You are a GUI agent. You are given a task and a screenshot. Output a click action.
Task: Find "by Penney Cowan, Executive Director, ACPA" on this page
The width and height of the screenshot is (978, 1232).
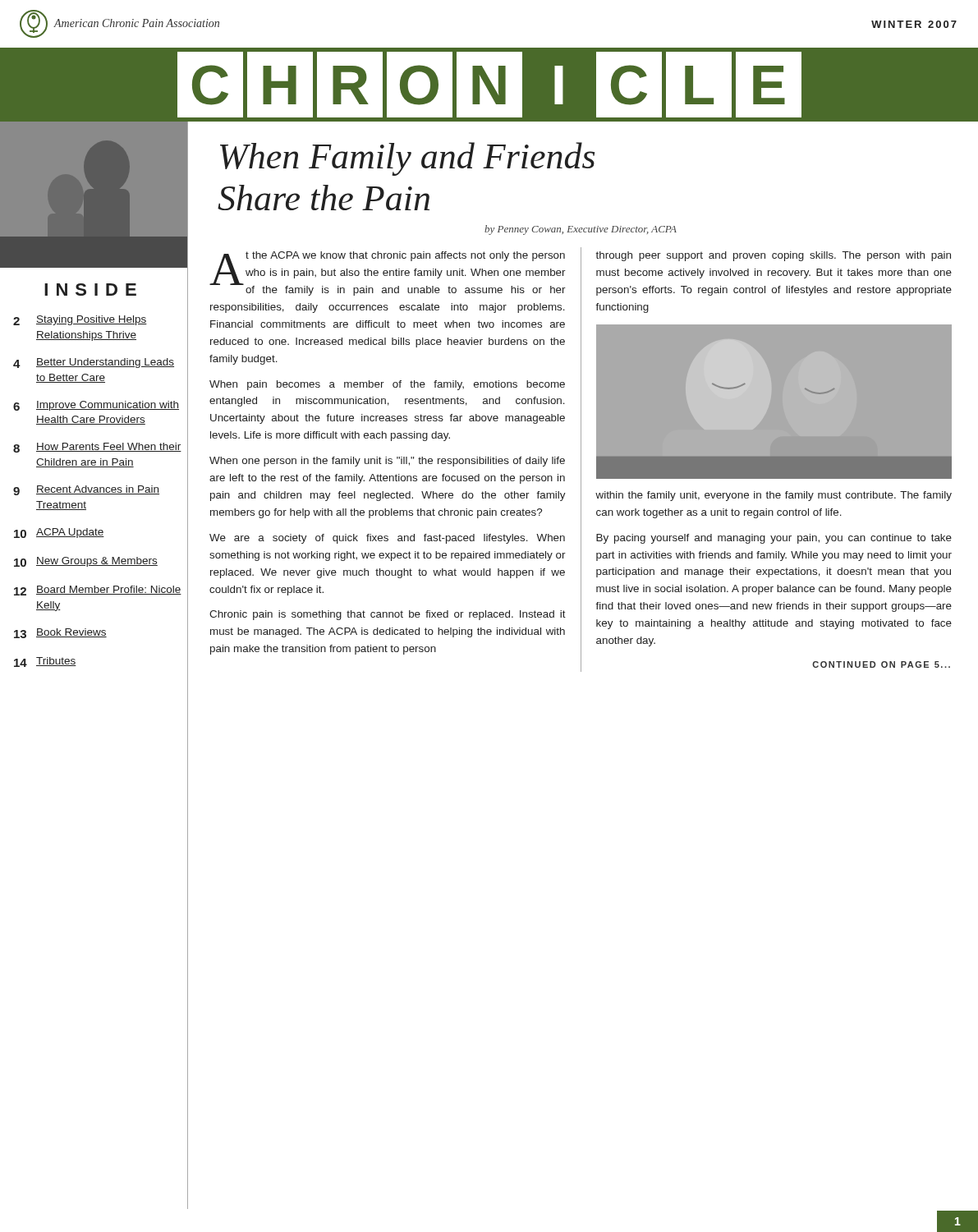tap(581, 229)
